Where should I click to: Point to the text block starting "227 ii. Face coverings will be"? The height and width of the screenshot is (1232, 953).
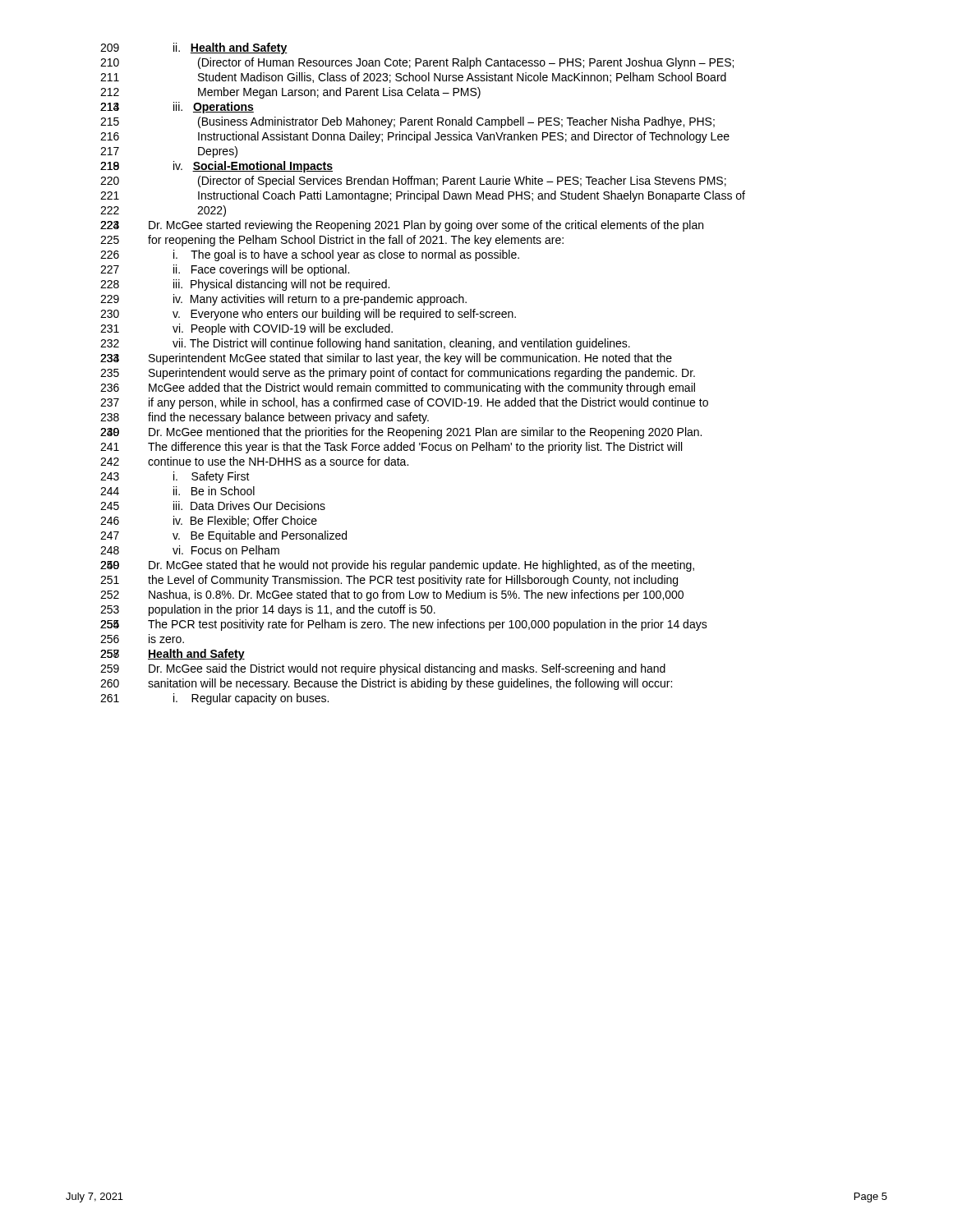[249, 269]
